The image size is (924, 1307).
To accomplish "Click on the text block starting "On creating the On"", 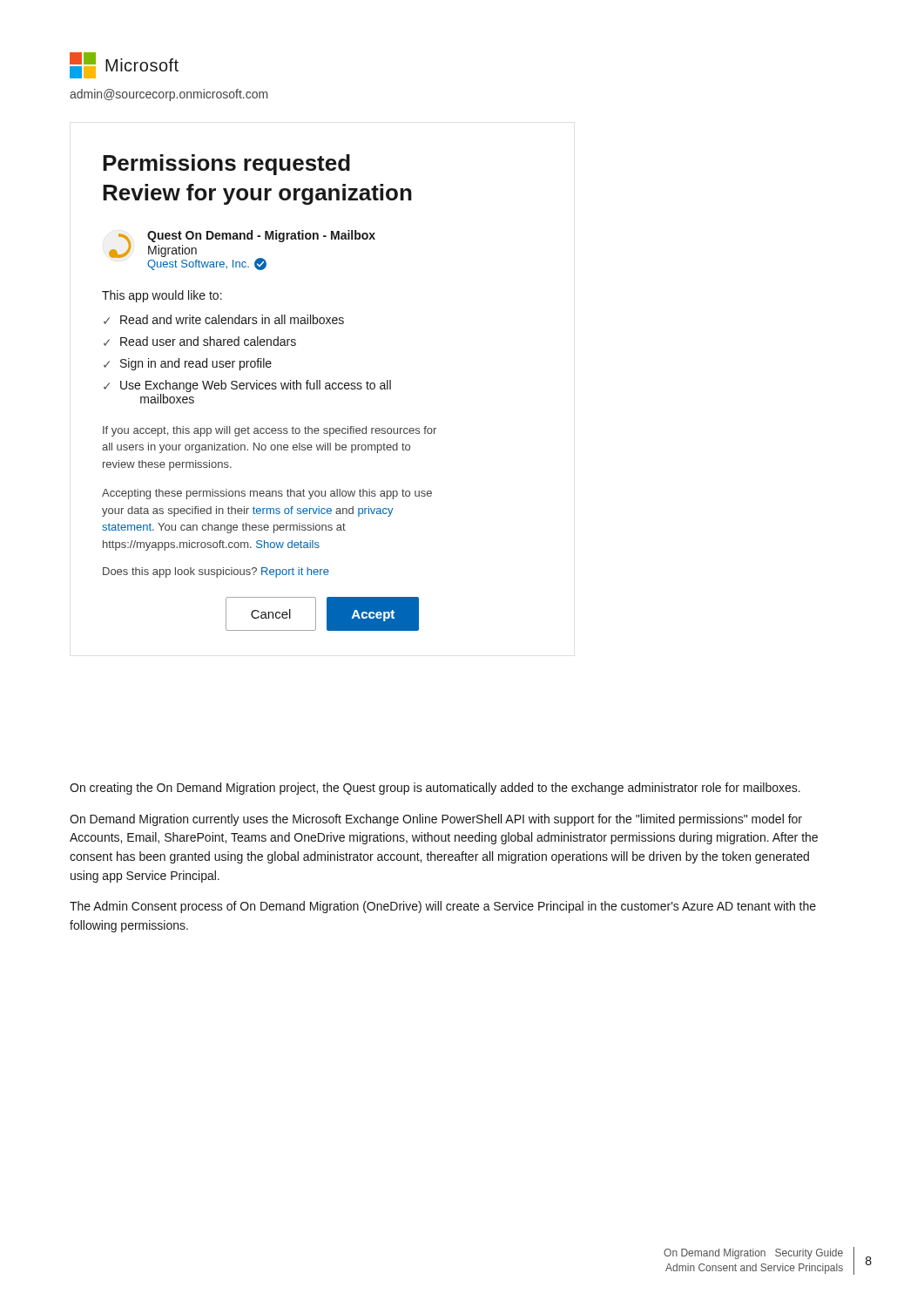I will click(x=444, y=788).
